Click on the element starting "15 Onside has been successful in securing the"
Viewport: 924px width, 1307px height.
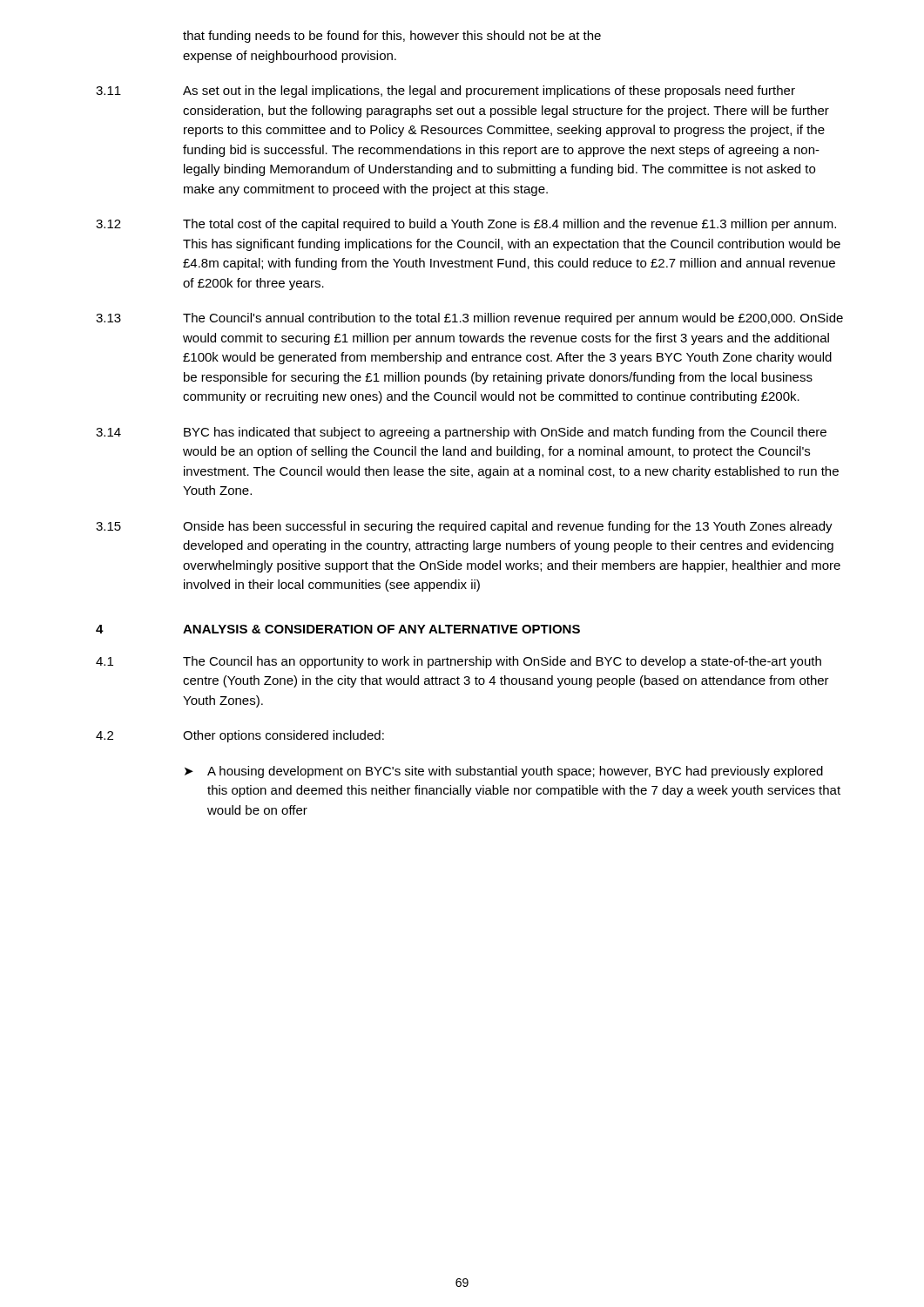(471, 555)
